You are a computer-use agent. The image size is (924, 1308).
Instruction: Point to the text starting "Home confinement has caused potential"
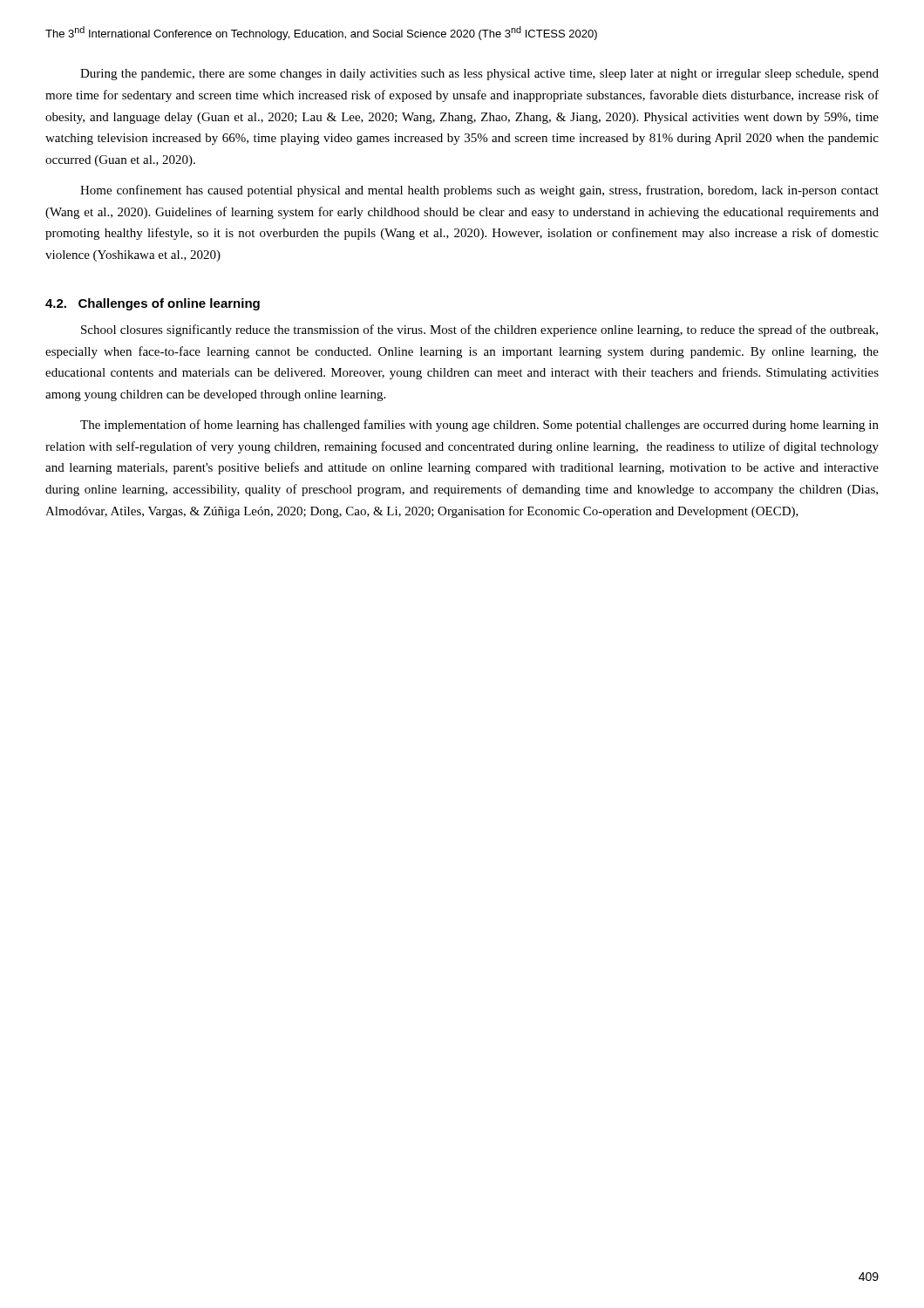point(462,222)
